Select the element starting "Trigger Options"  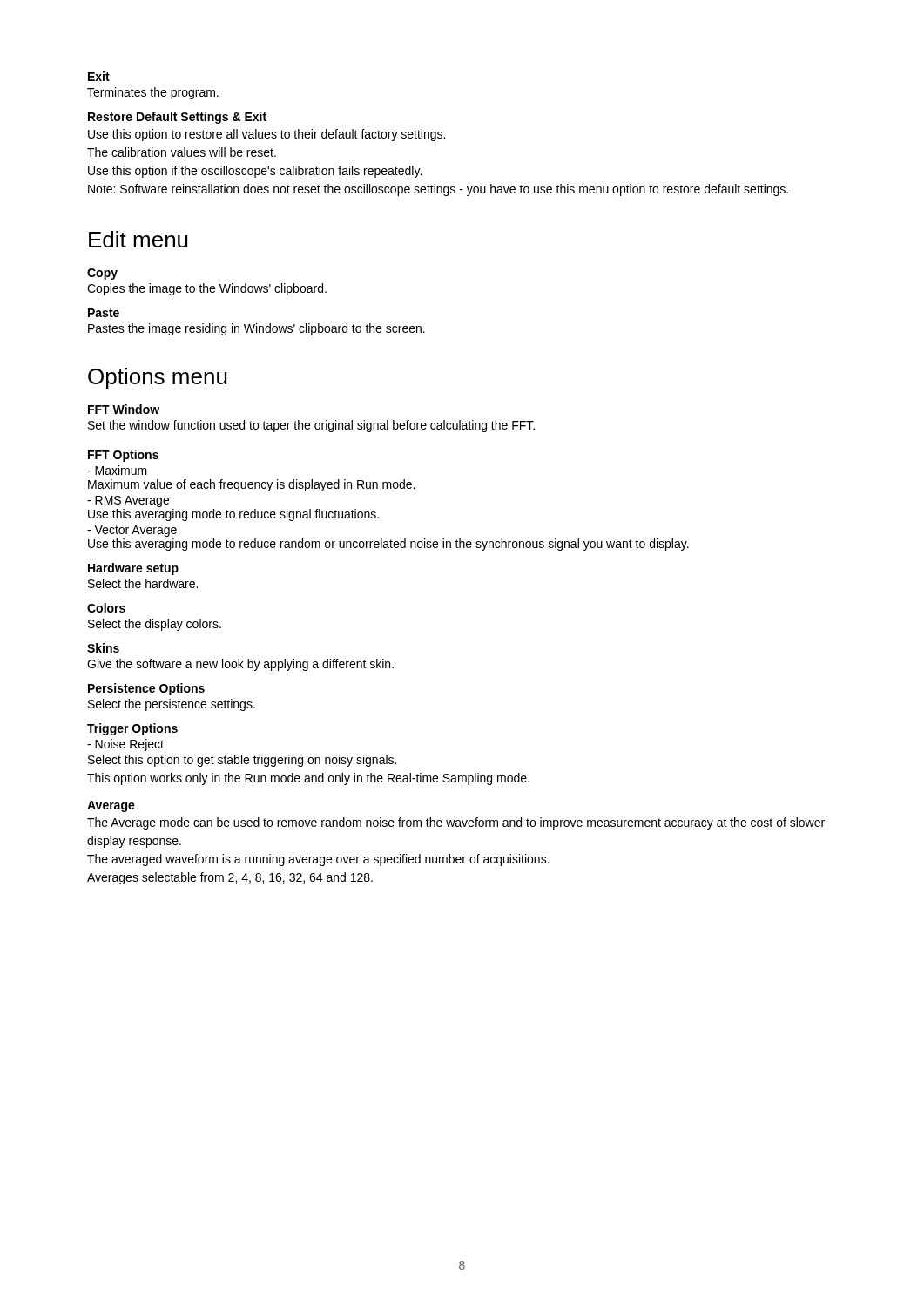[133, 728]
